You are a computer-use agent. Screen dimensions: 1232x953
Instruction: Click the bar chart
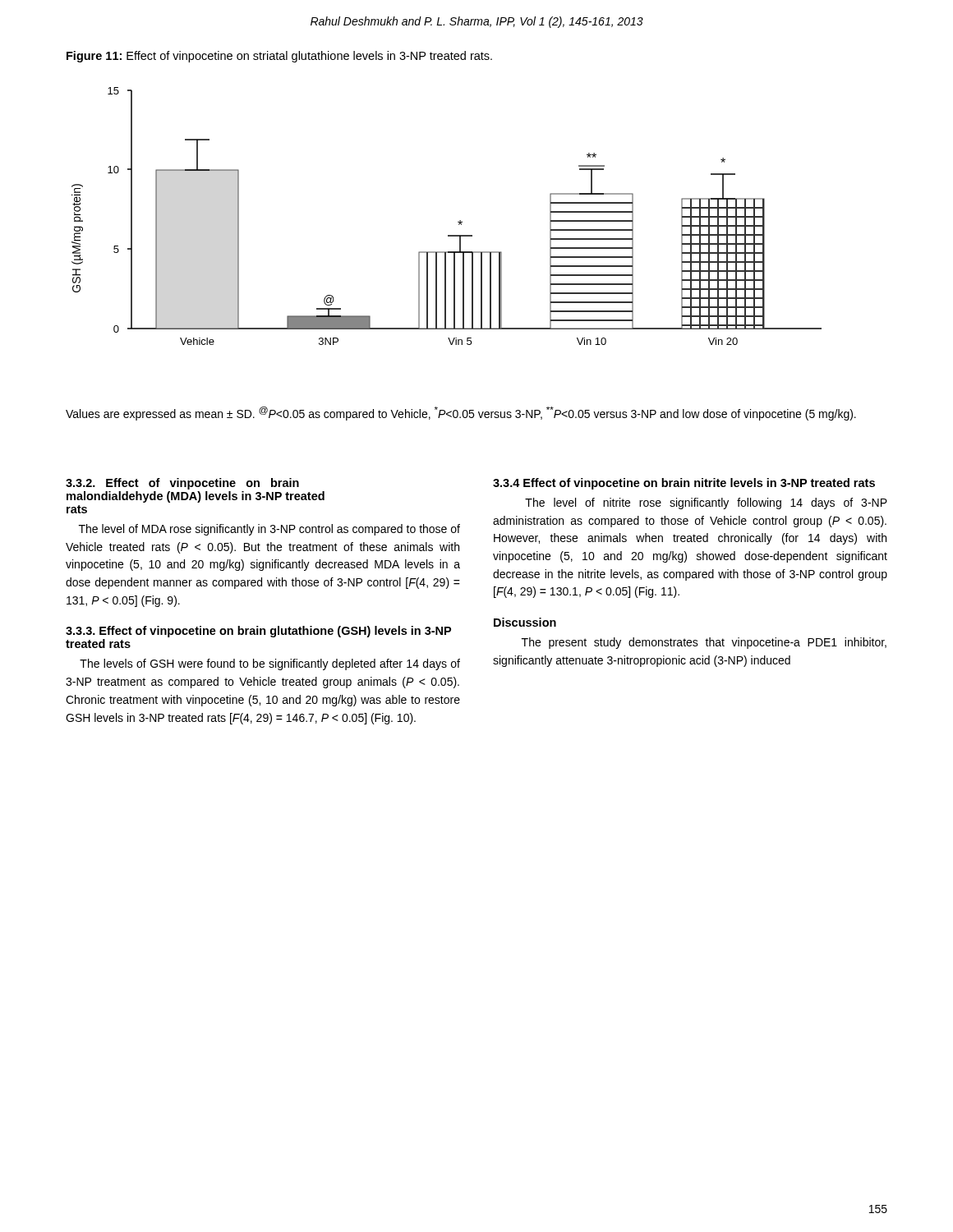(x=476, y=230)
